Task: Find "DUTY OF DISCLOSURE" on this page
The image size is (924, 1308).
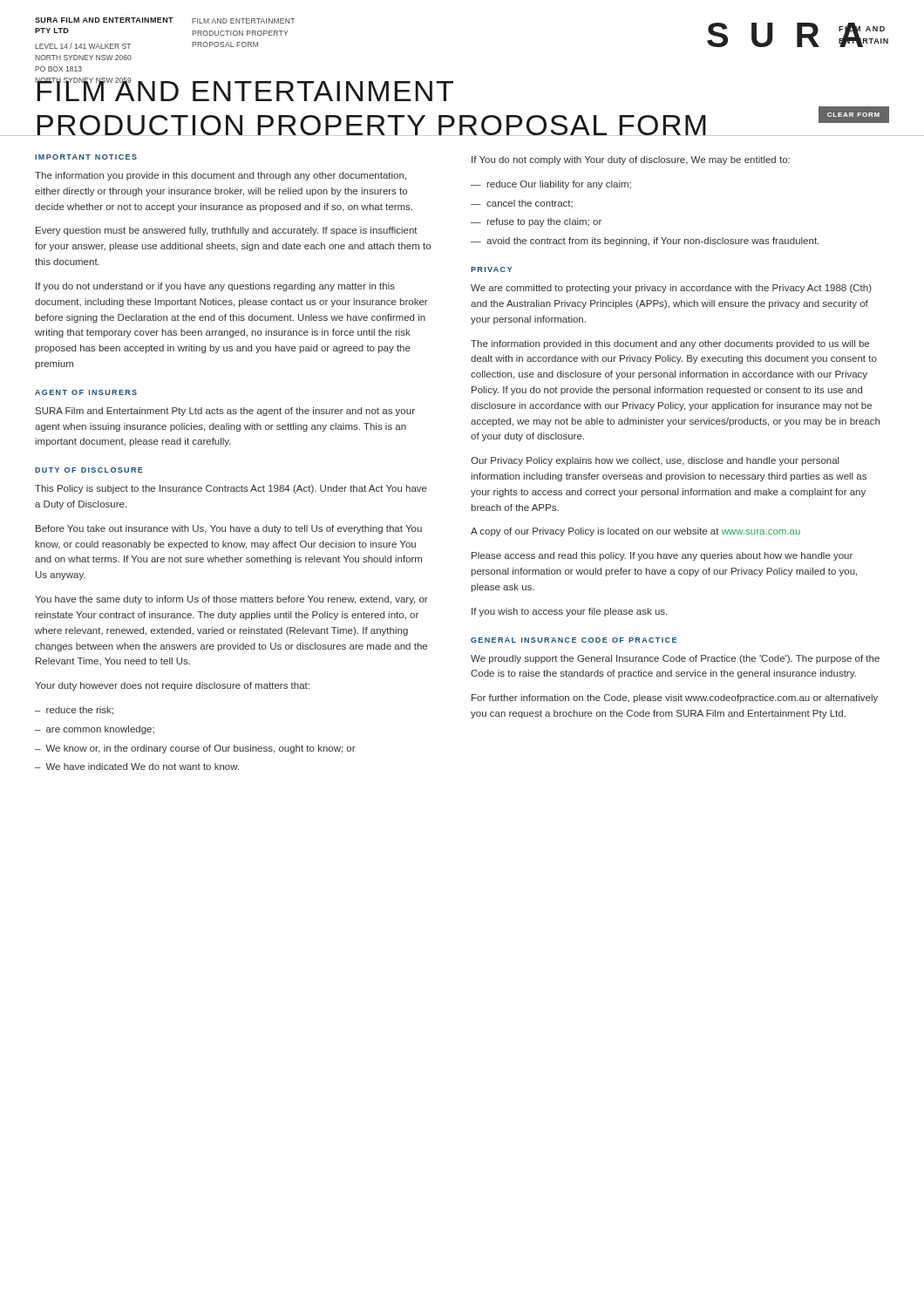Action: pos(89,470)
